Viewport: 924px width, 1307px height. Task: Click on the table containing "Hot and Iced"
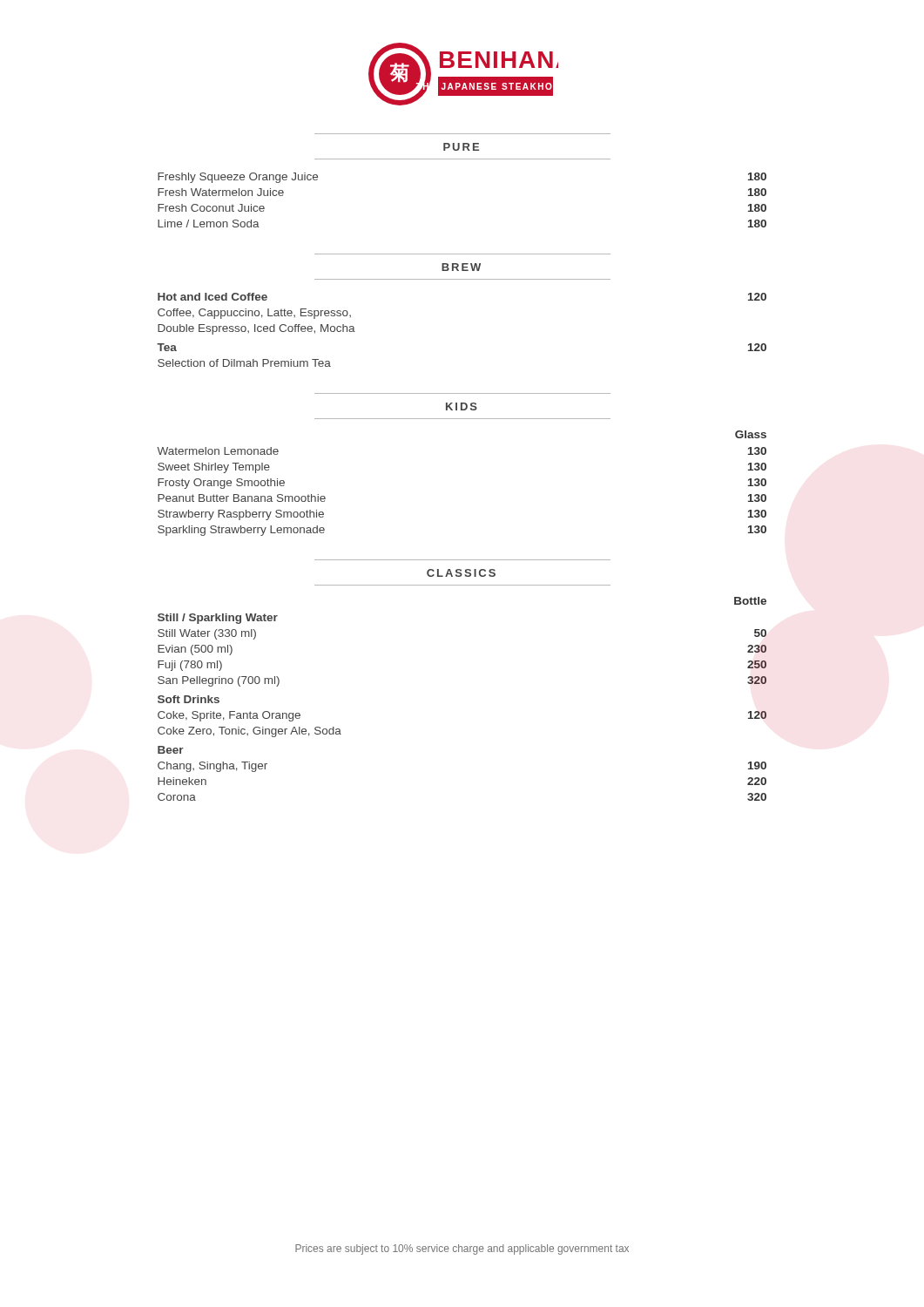pyautogui.click(x=462, y=333)
